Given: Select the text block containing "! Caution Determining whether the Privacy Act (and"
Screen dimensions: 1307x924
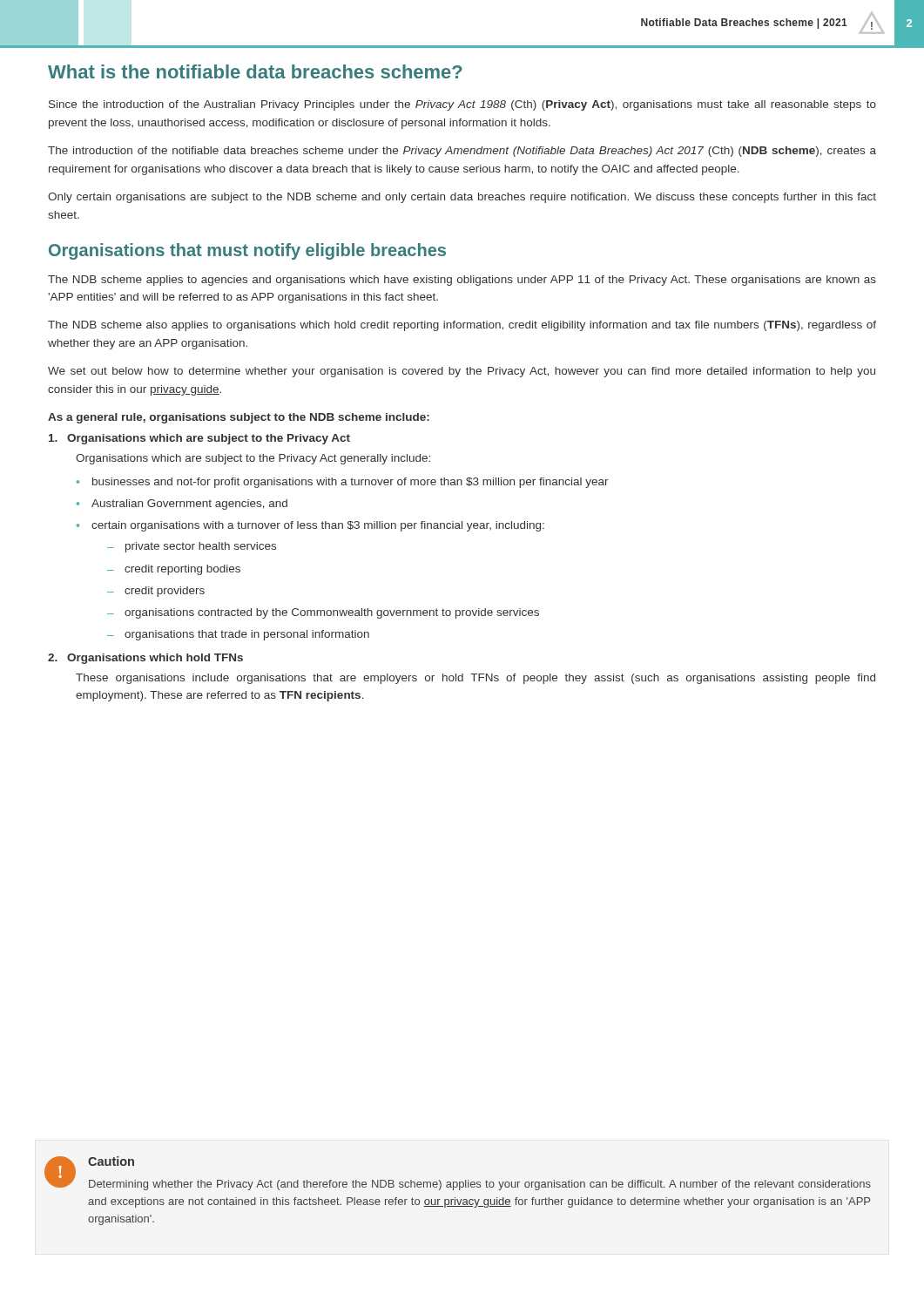Looking at the screenshot, I should pyautogui.click(x=462, y=1197).
